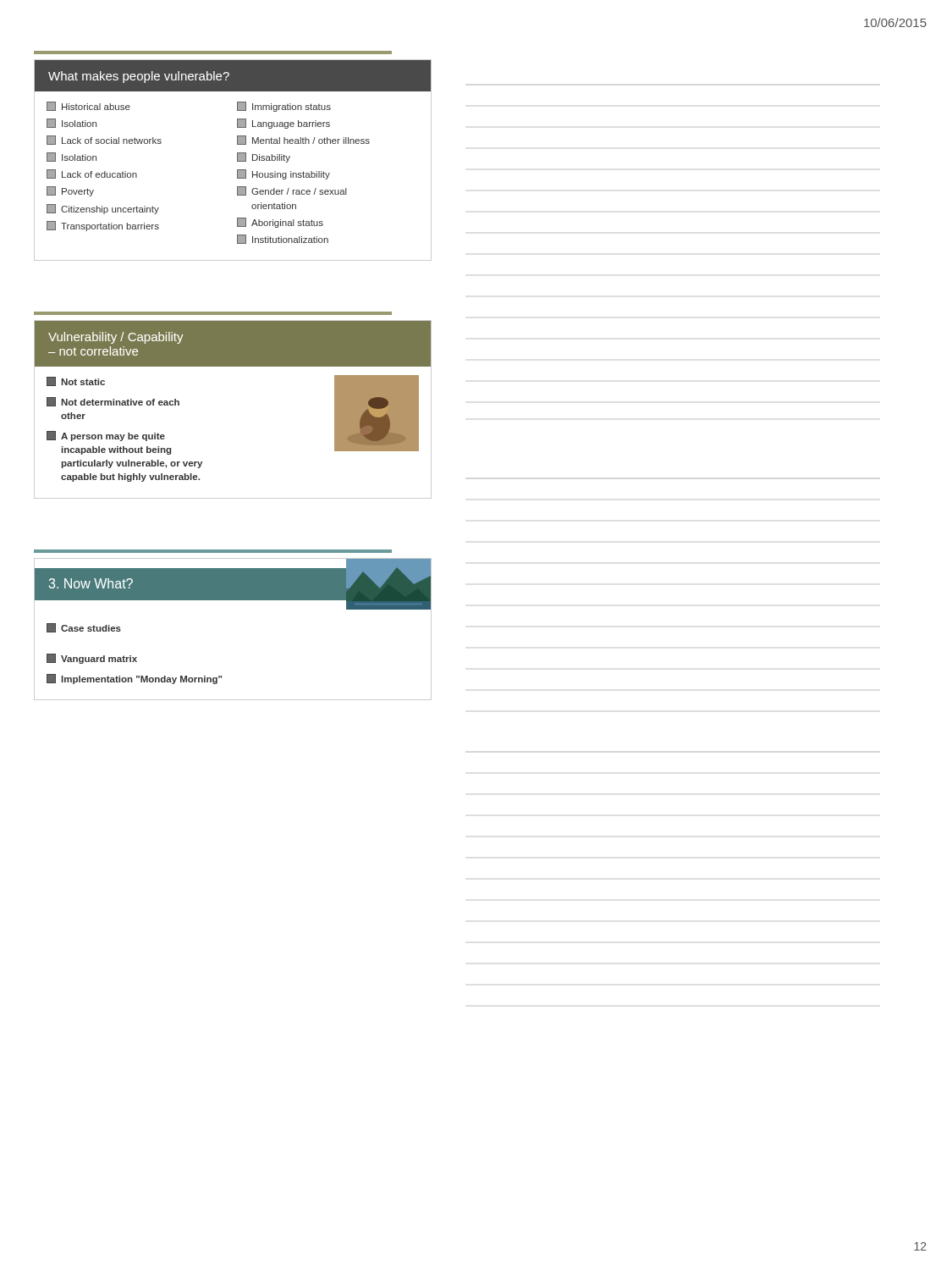Locate the list item that reads "Gender / race"
The image size is (952, 1270).
tap(292, 199)
